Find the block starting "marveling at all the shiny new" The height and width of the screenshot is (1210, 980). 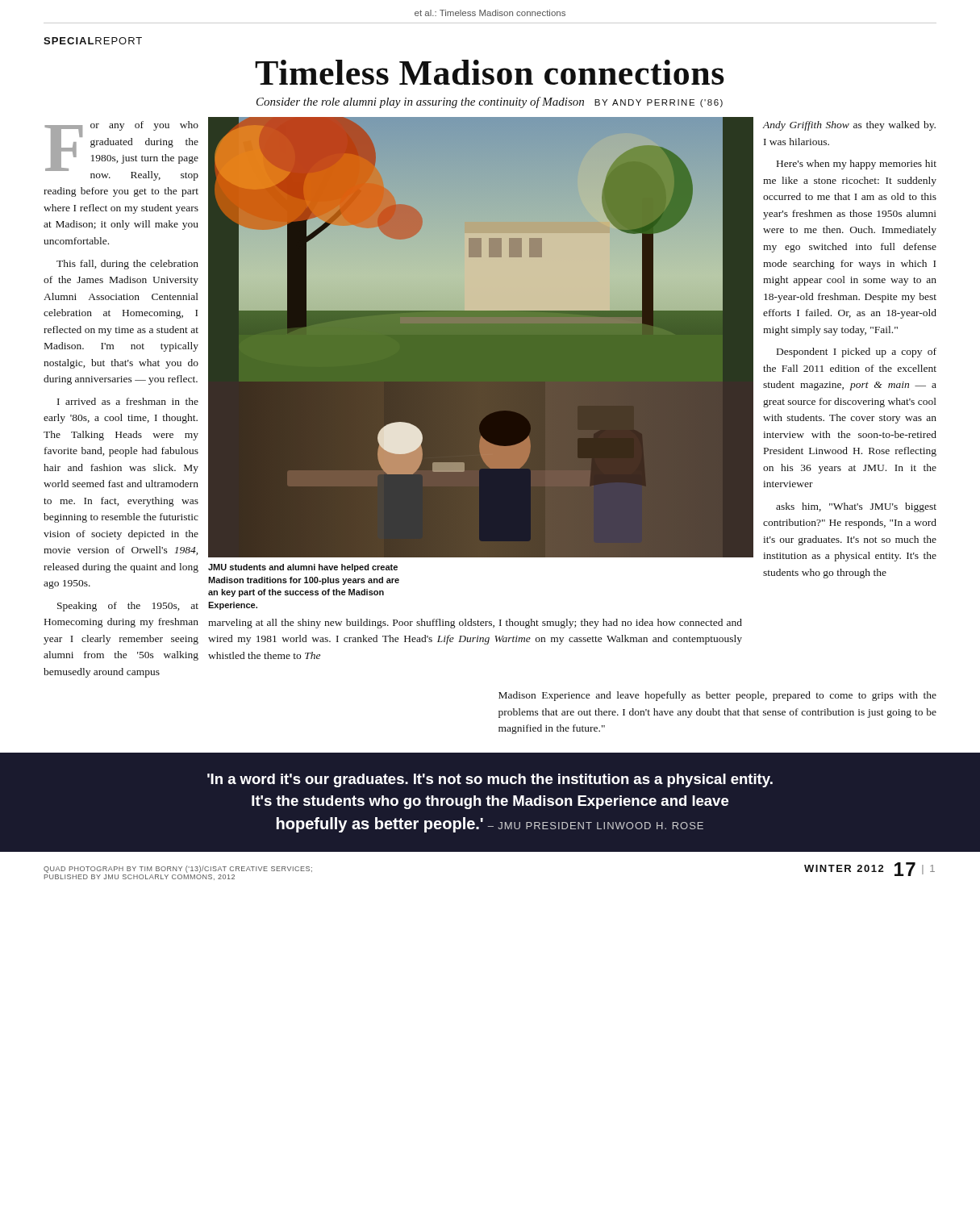475,639
